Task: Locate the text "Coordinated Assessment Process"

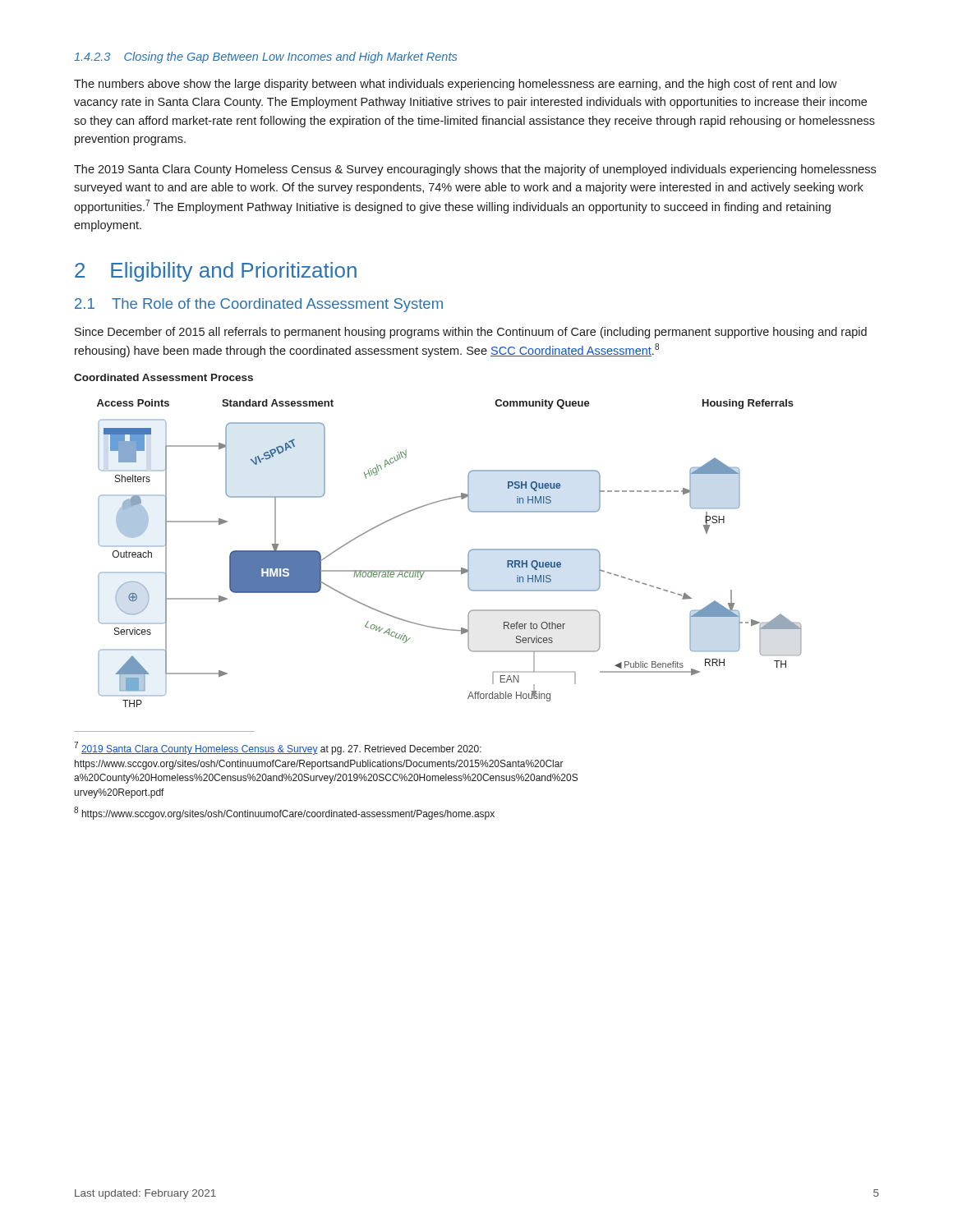Action: pyautogui.click(x=164, y=378)
